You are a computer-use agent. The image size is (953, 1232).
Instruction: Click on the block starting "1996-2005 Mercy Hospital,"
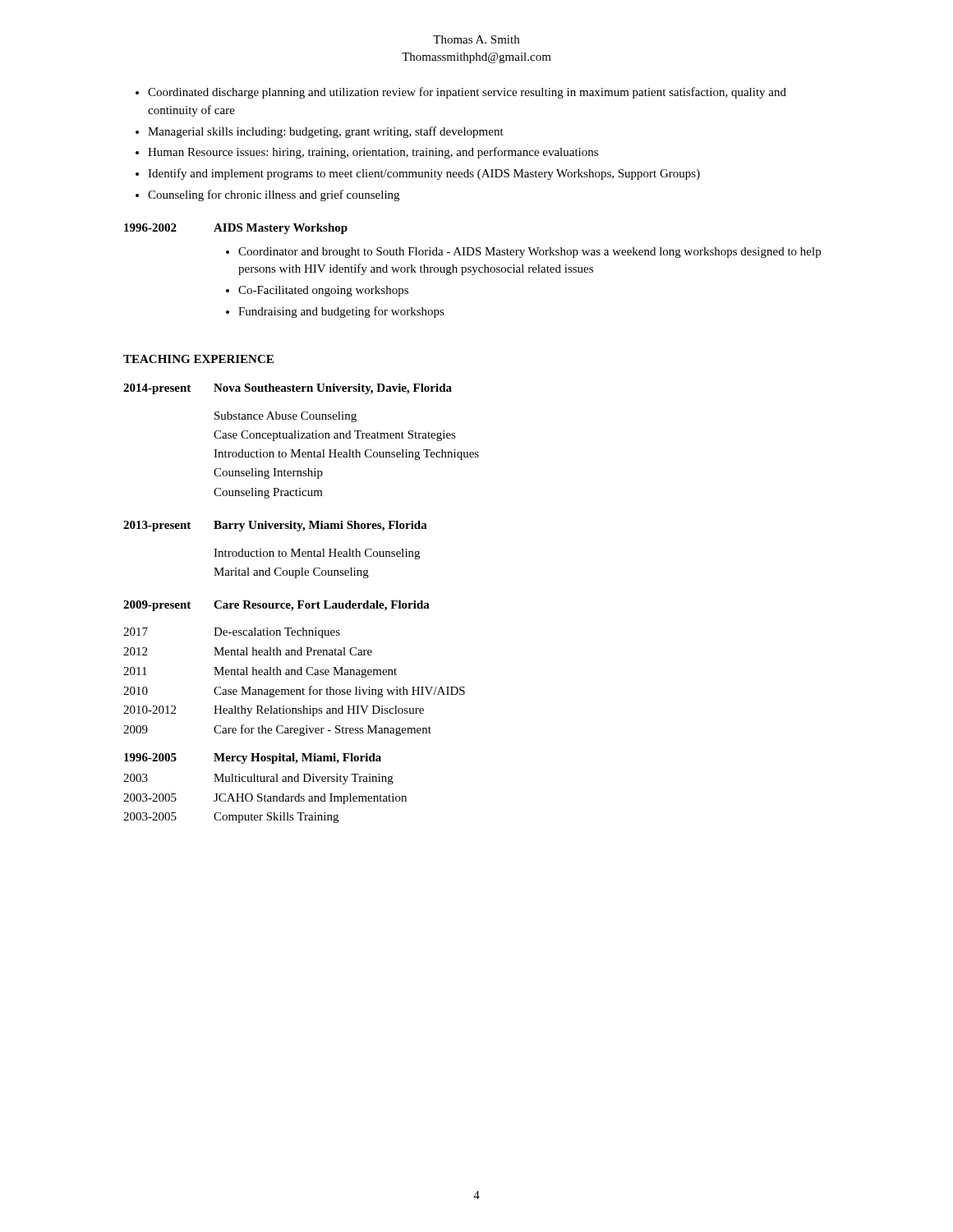pos(253,759)
